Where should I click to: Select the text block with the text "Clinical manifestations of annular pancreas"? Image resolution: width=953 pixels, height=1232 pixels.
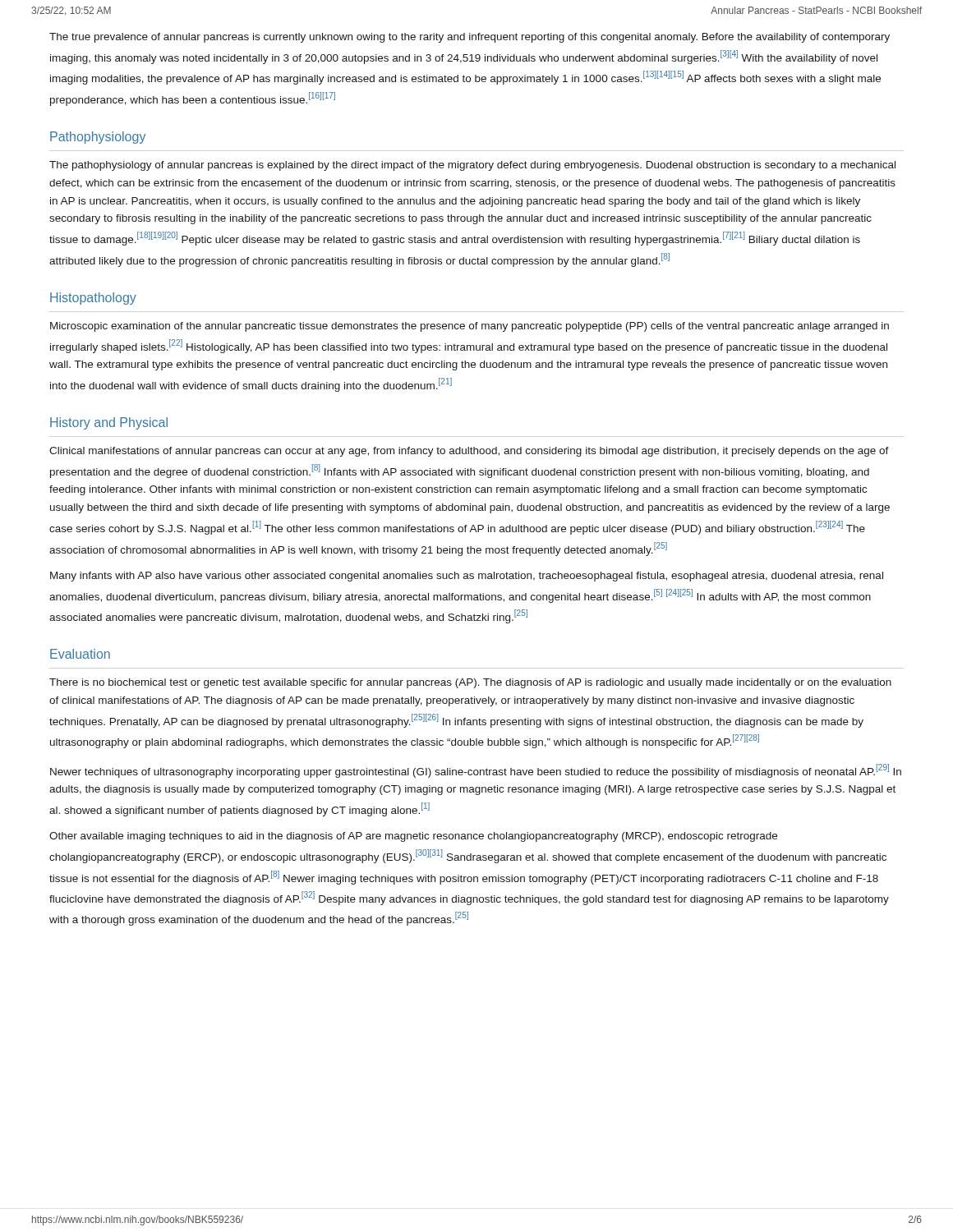476,500
